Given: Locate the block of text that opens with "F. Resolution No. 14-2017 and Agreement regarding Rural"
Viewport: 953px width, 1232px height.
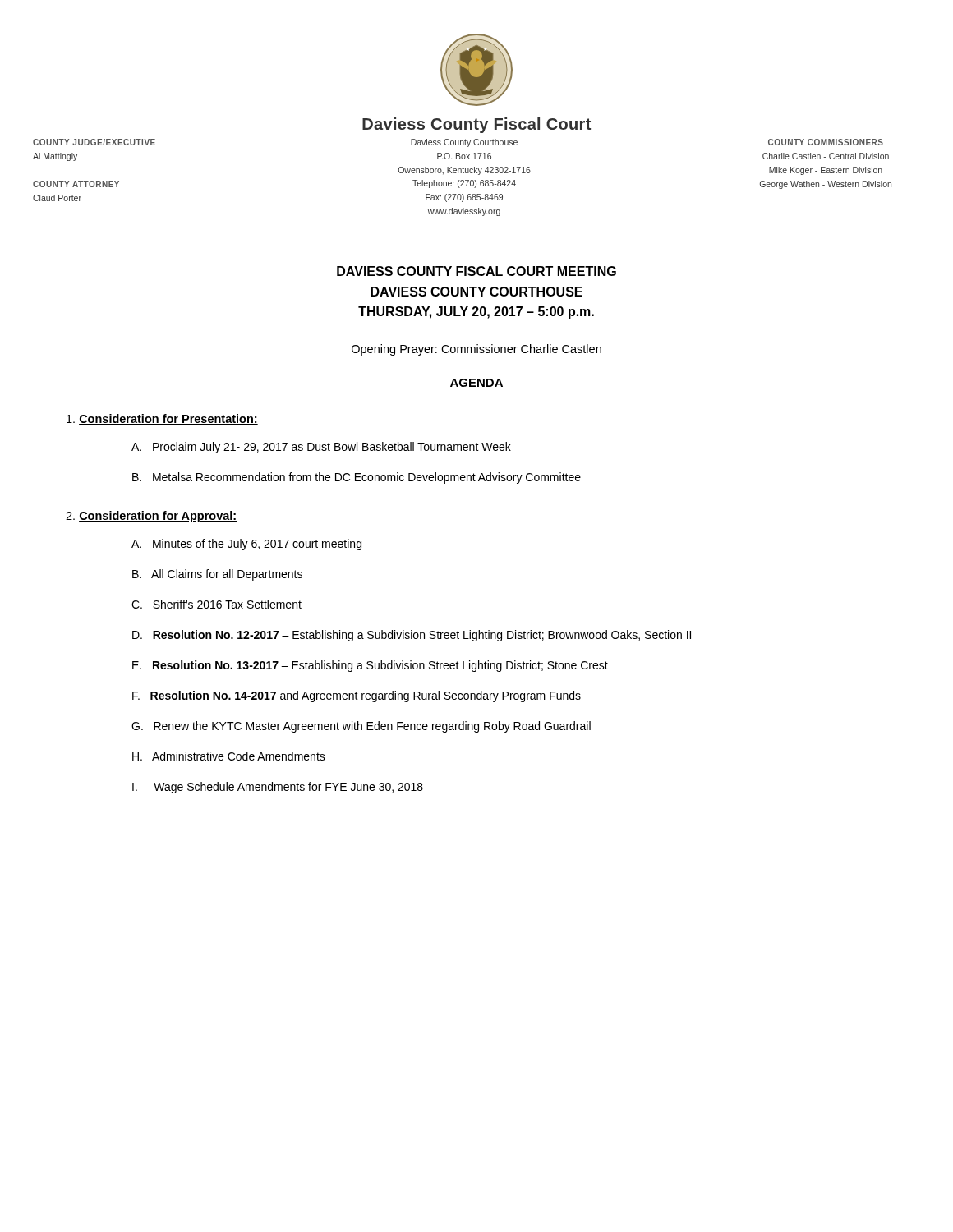Looking at the screenshot, I should (x=356, y=696).
